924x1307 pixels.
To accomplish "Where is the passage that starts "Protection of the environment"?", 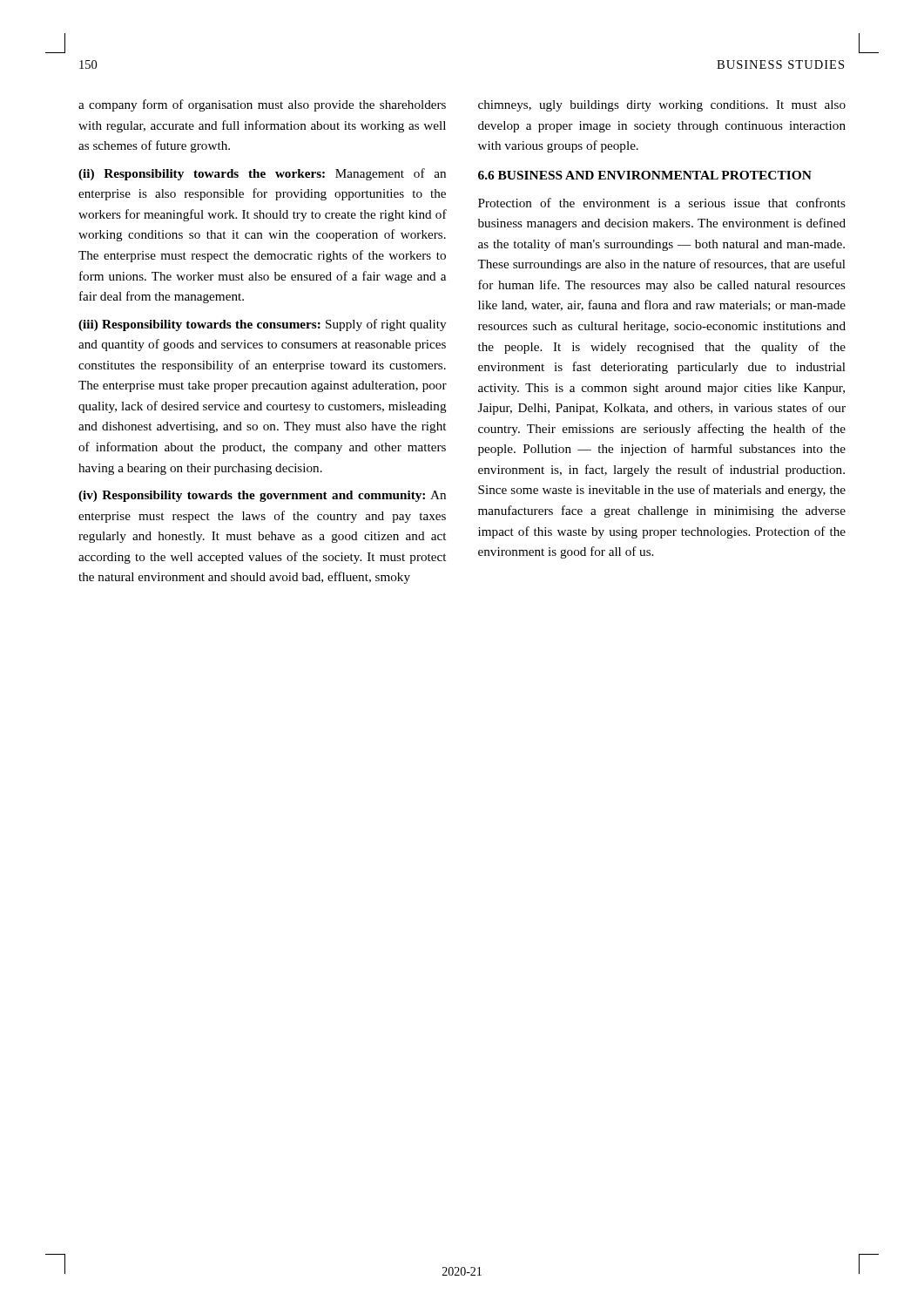I will pos(662,377).
